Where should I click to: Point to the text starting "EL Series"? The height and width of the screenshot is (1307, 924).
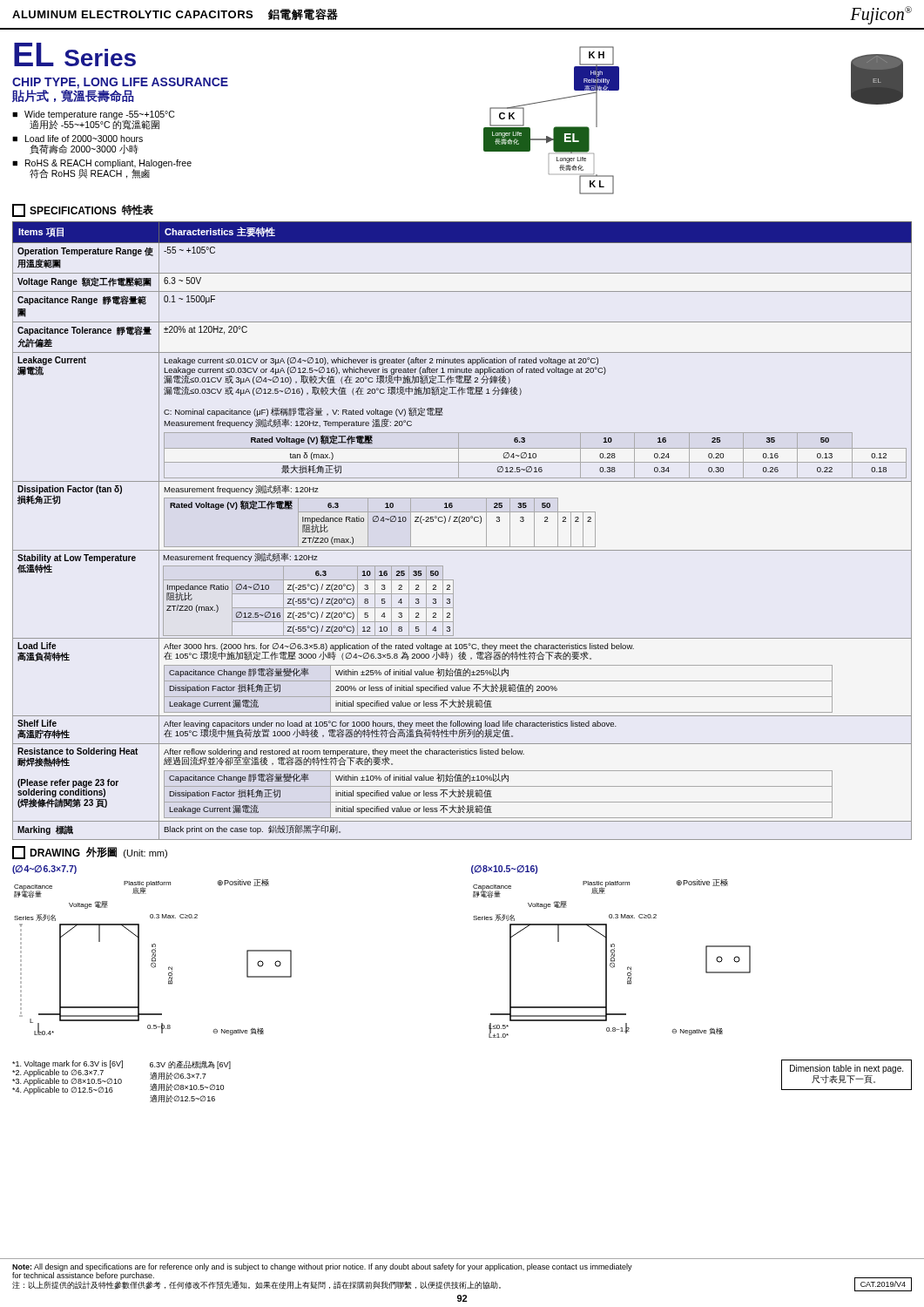(x=75, y=55)
